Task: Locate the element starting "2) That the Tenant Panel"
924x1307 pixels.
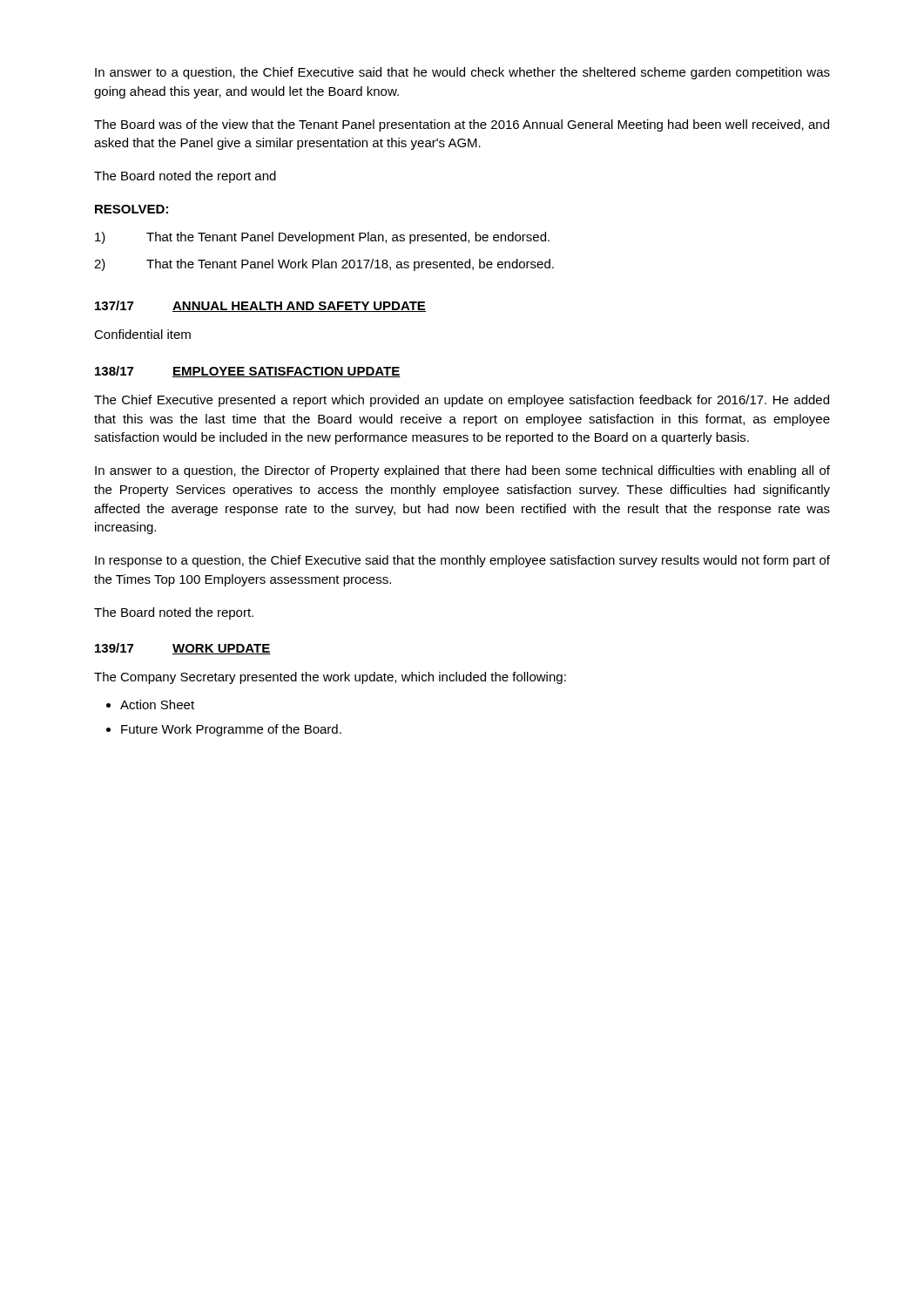Action: tap(462, 264)
